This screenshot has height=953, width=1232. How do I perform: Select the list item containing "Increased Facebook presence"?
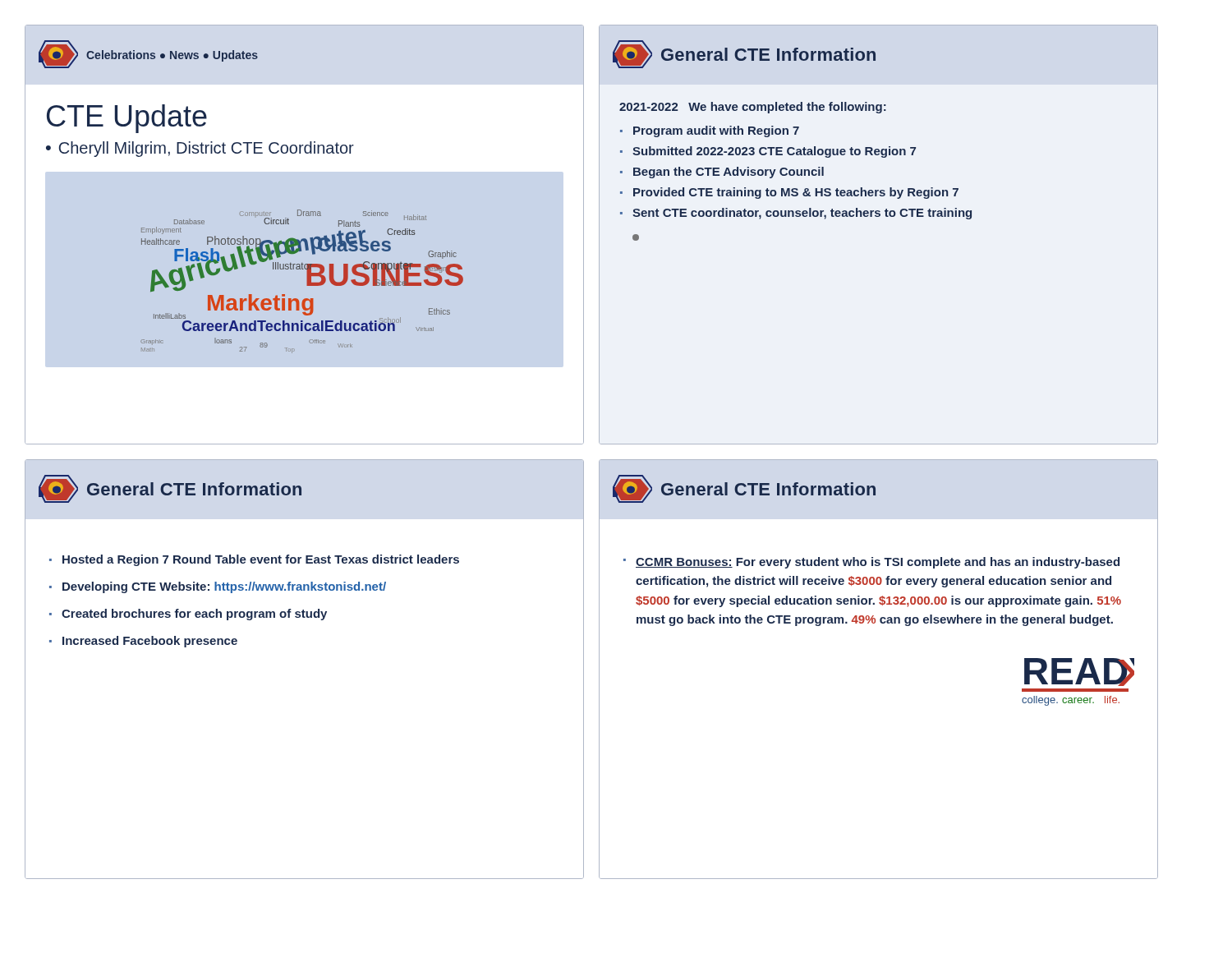(150, 640)
